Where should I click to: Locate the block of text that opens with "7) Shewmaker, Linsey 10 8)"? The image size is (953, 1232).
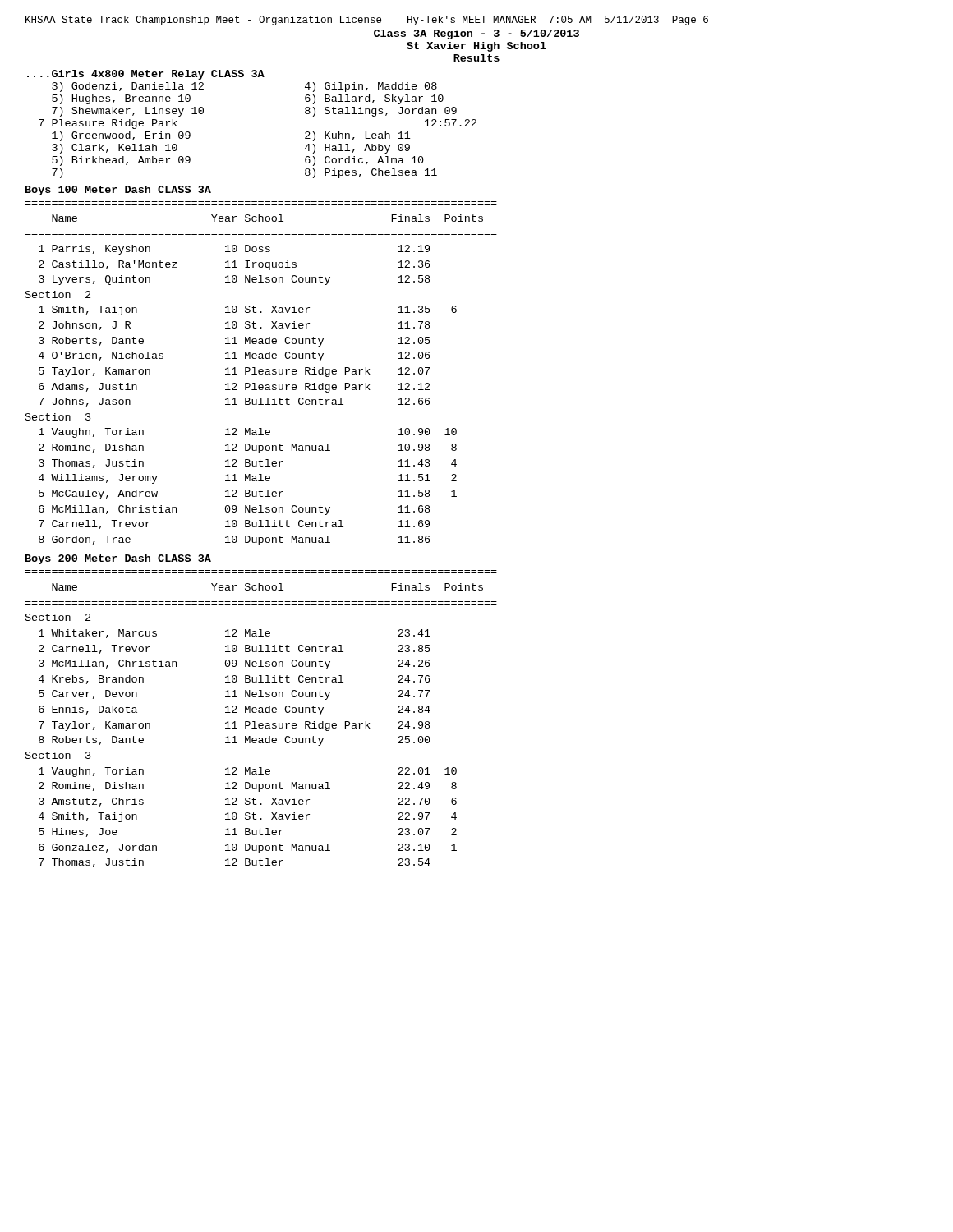click(95, 111)
